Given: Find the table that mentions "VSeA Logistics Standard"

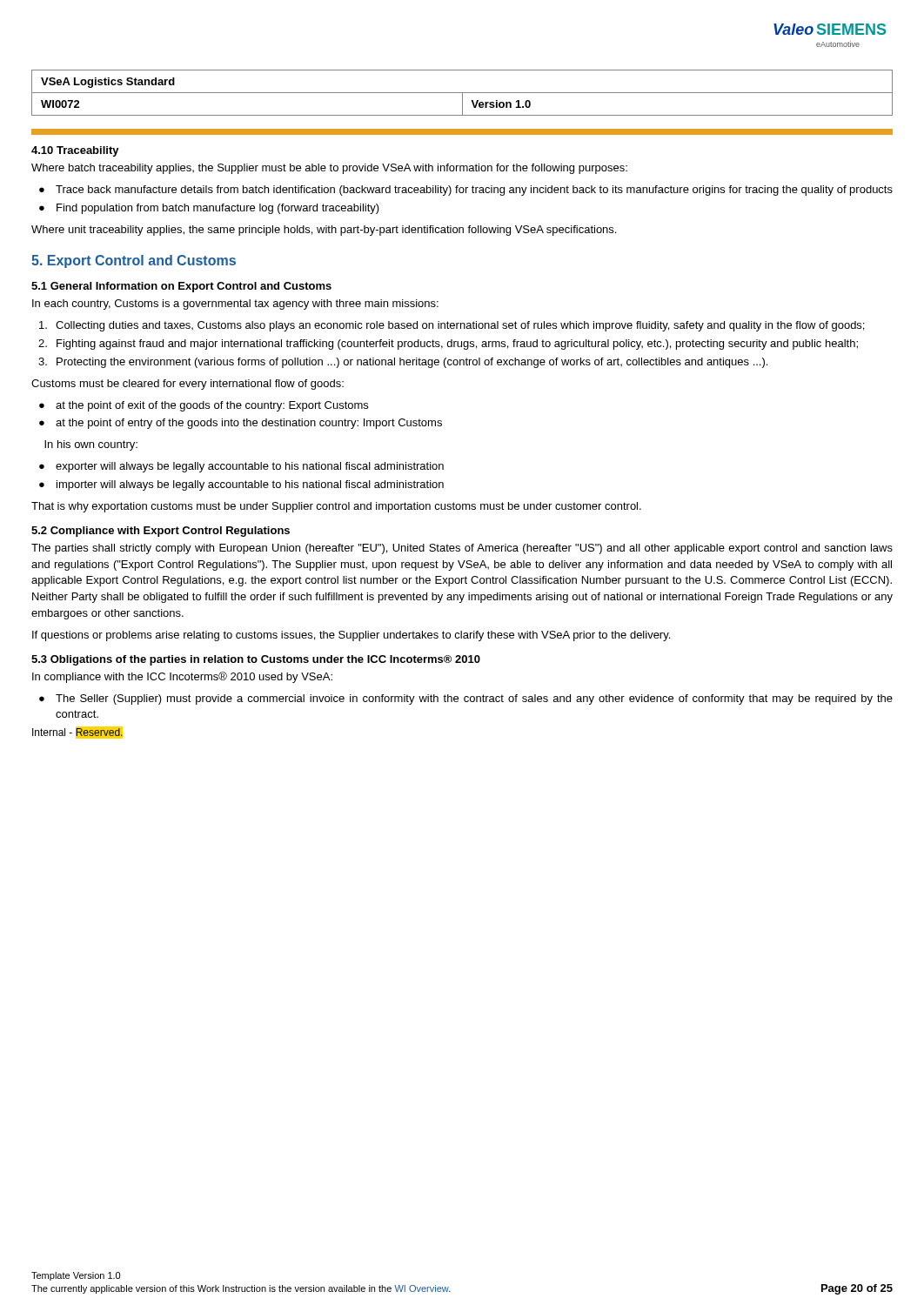Looking at the screenshot, I should [462, 93].
